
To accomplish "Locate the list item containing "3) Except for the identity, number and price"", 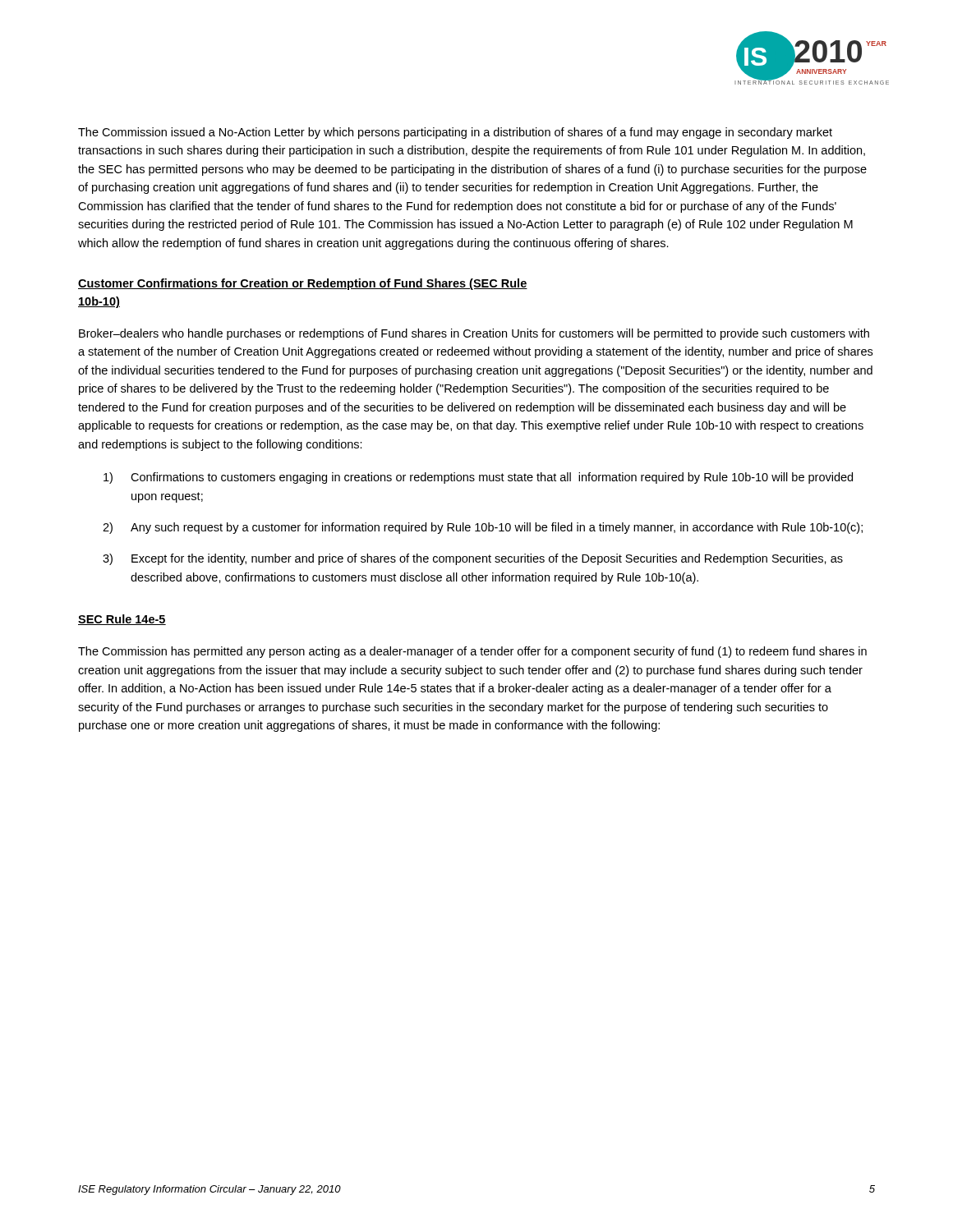I will point(489,568).
